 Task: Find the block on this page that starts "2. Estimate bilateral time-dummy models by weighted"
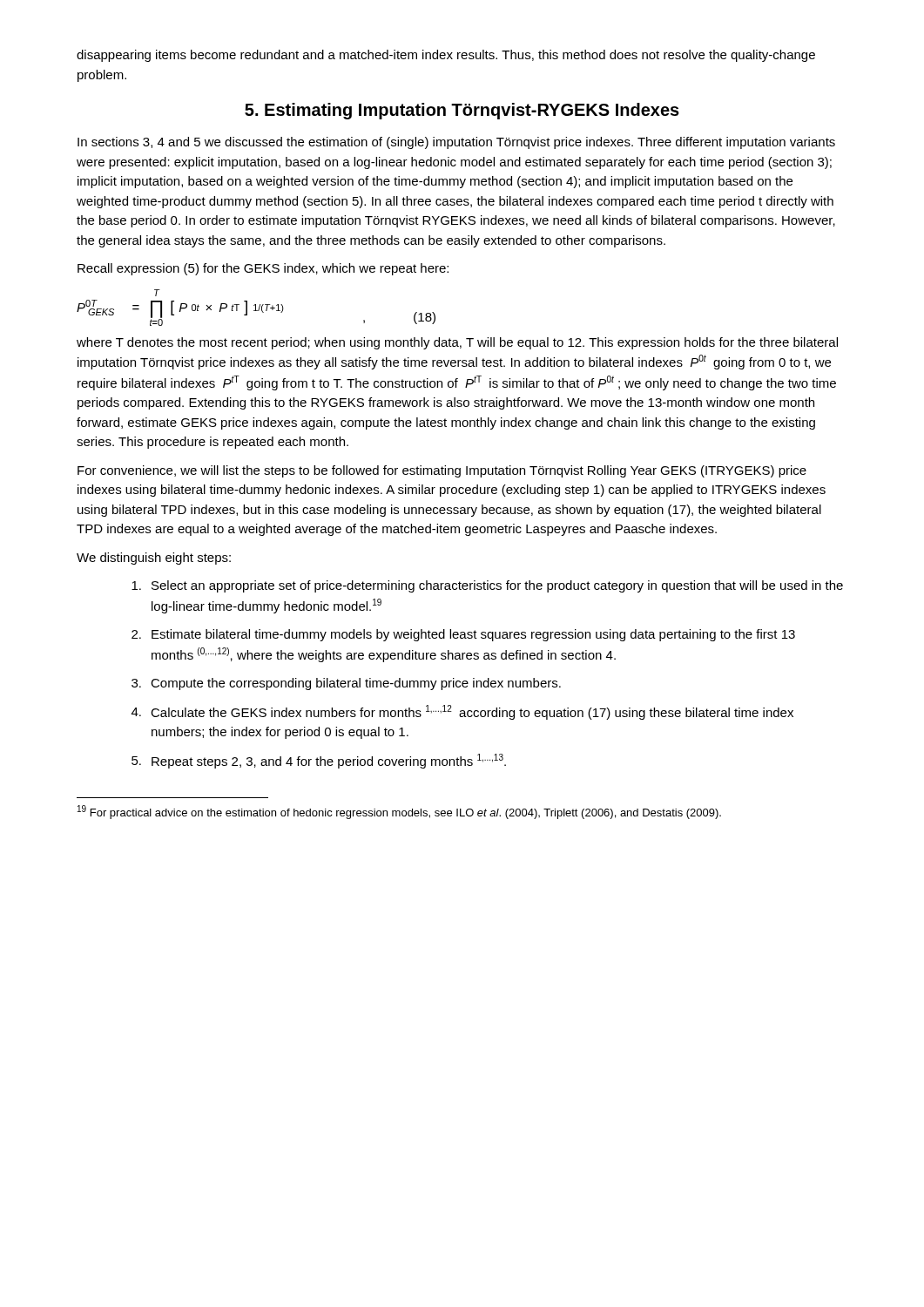[x=486, y=645]
